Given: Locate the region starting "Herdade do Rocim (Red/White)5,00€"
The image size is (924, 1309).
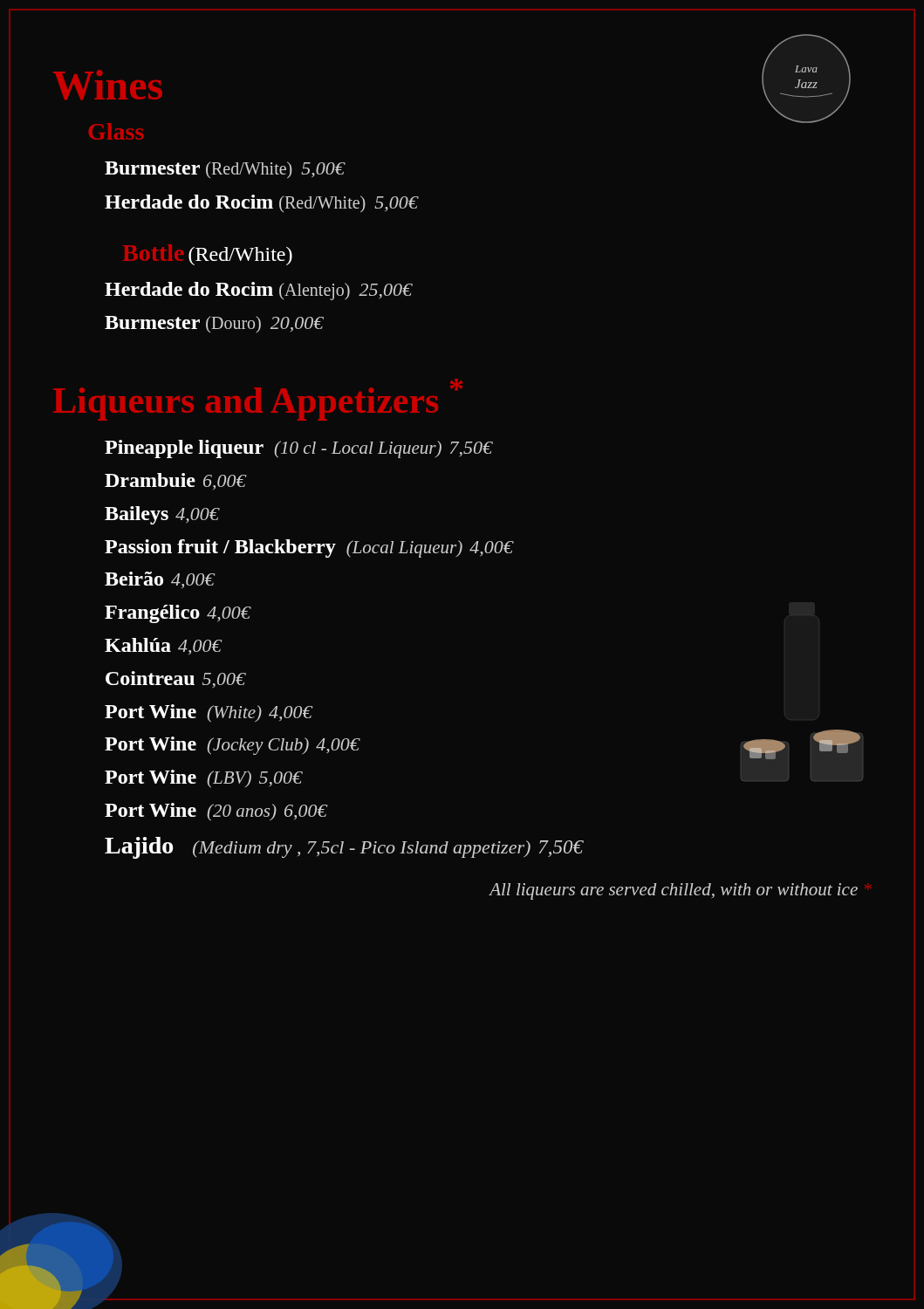Looking at the screenshot, I should [x=262, y=203].
